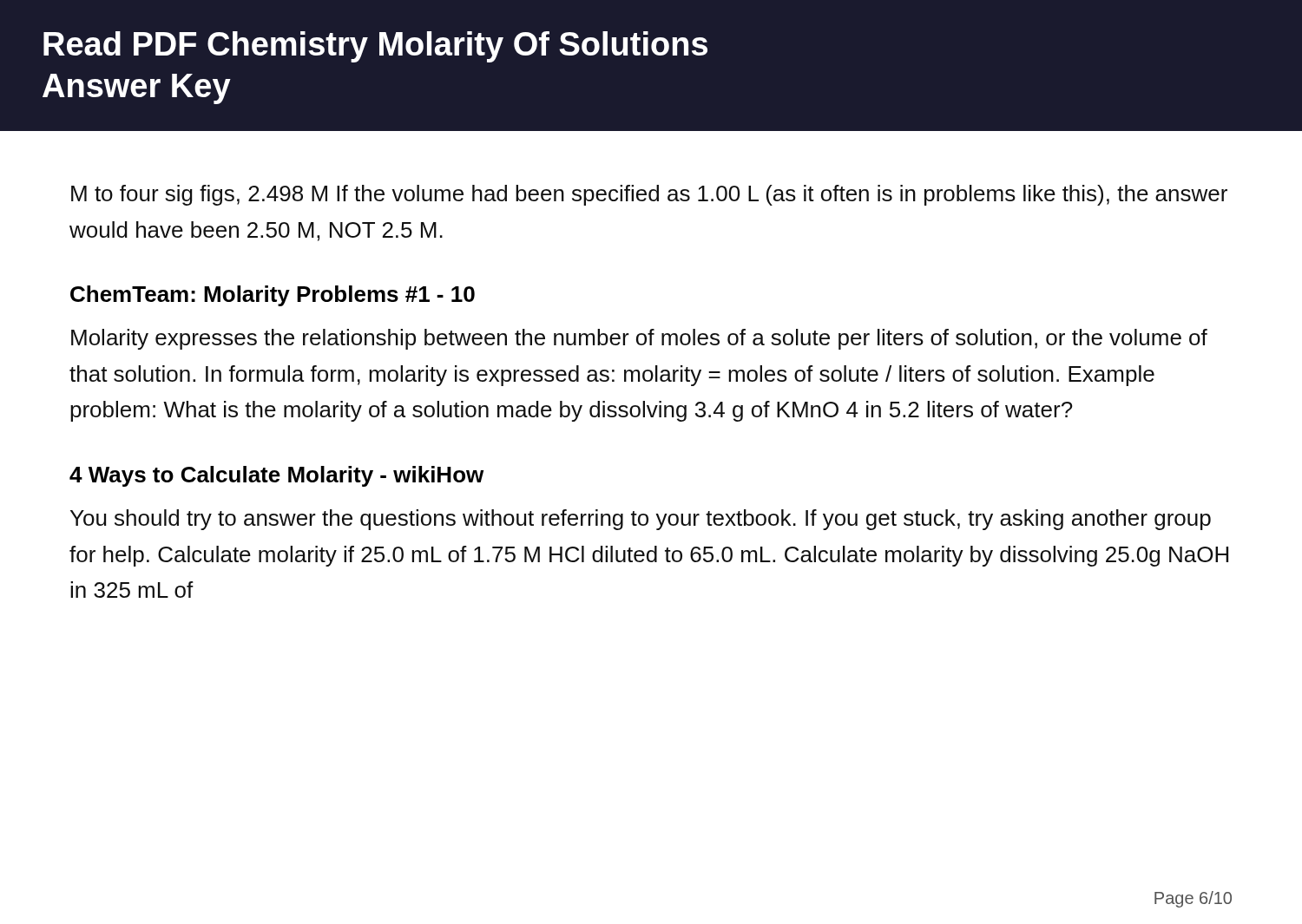Click on the passage starting "You should try to answer the questions"
The width and height of the screenshot is (1302, 924).
tap(650, 554)
